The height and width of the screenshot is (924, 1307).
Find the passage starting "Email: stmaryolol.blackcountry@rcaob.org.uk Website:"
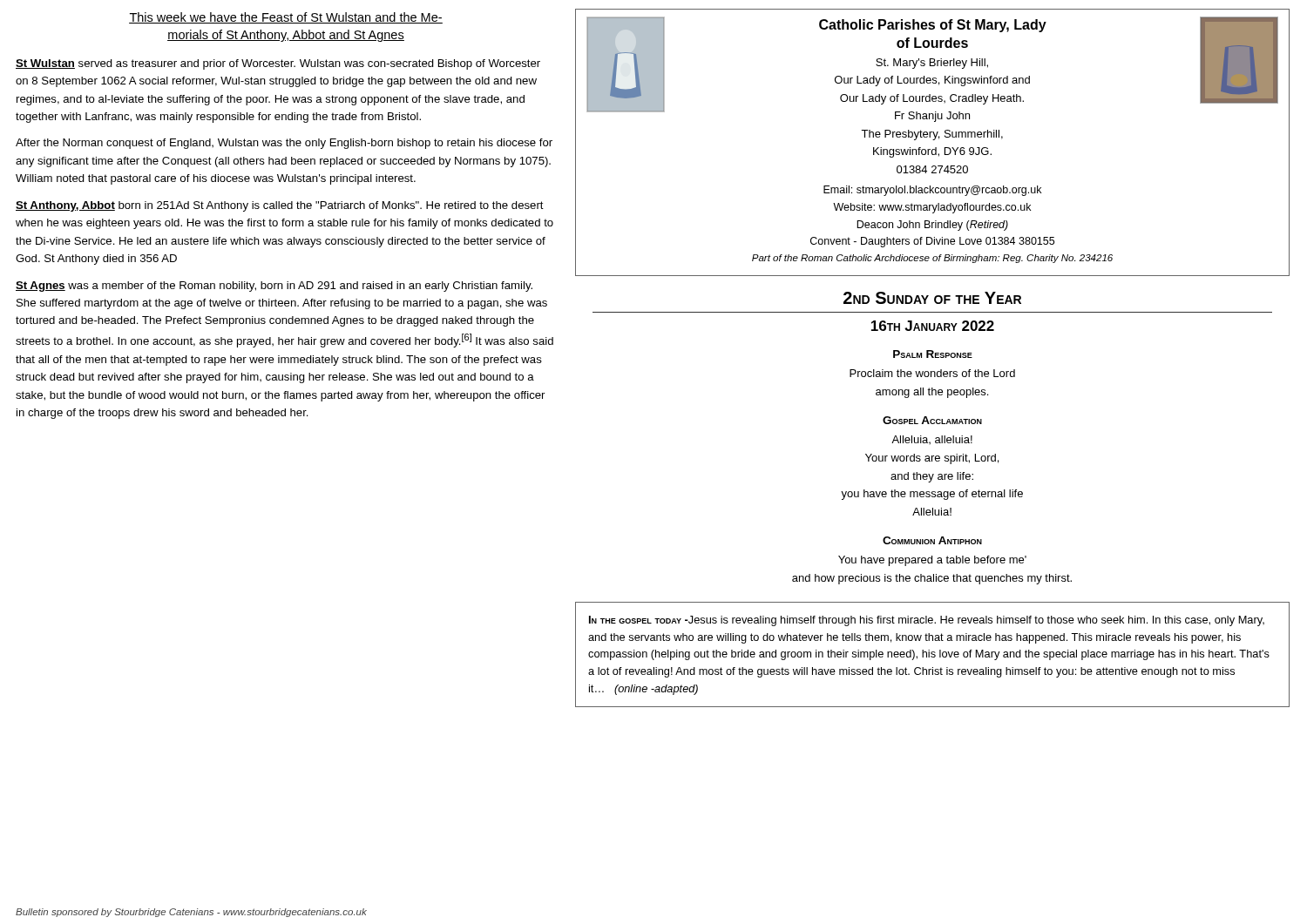click(932, 224)
